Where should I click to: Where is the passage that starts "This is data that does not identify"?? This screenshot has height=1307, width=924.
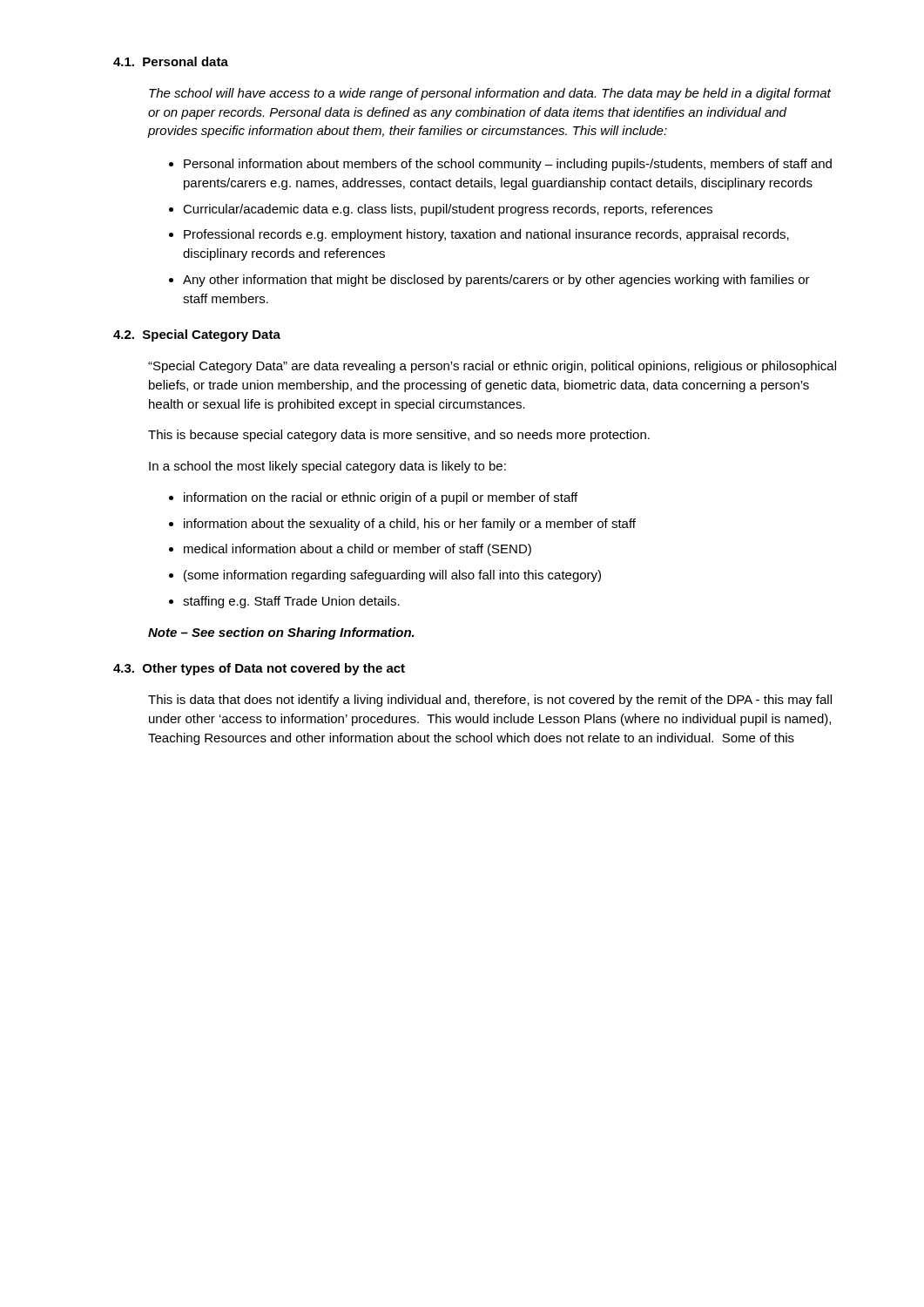pyautogui.click(x=490, y=718)
